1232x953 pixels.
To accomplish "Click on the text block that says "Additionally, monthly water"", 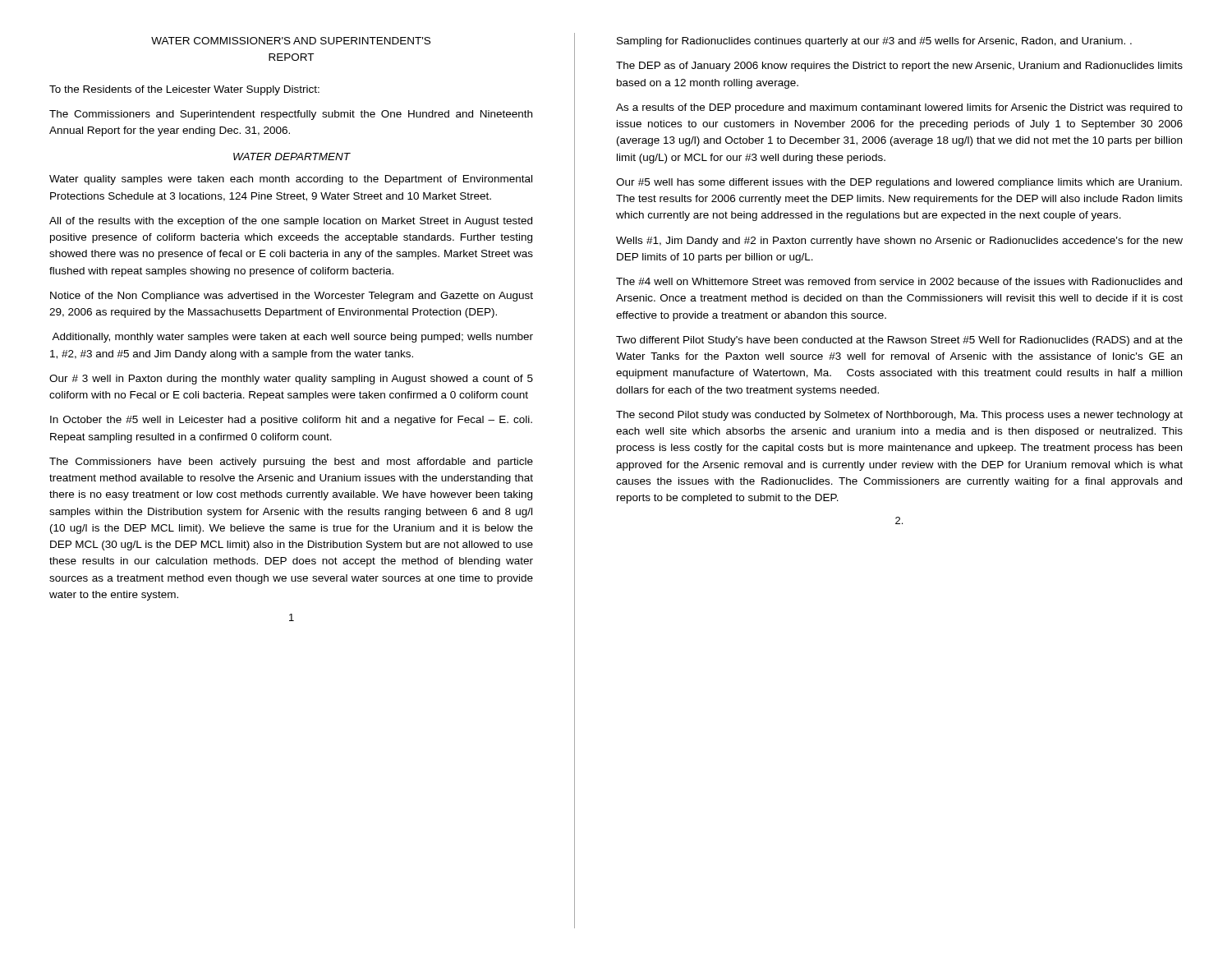I will (291, 345).
